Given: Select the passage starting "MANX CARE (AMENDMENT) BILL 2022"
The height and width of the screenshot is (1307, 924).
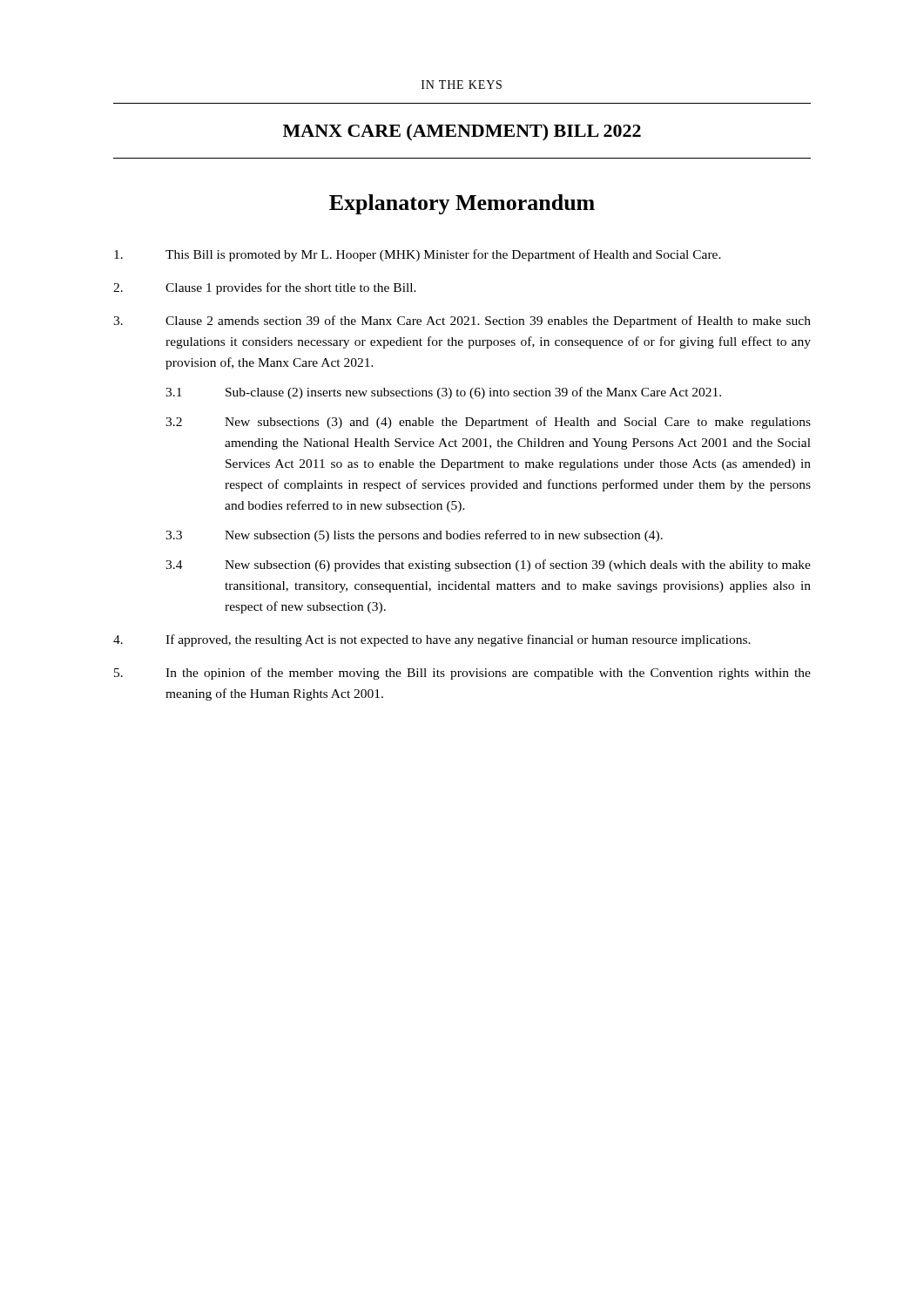Looking at the screenshot, I should [462, 131].
